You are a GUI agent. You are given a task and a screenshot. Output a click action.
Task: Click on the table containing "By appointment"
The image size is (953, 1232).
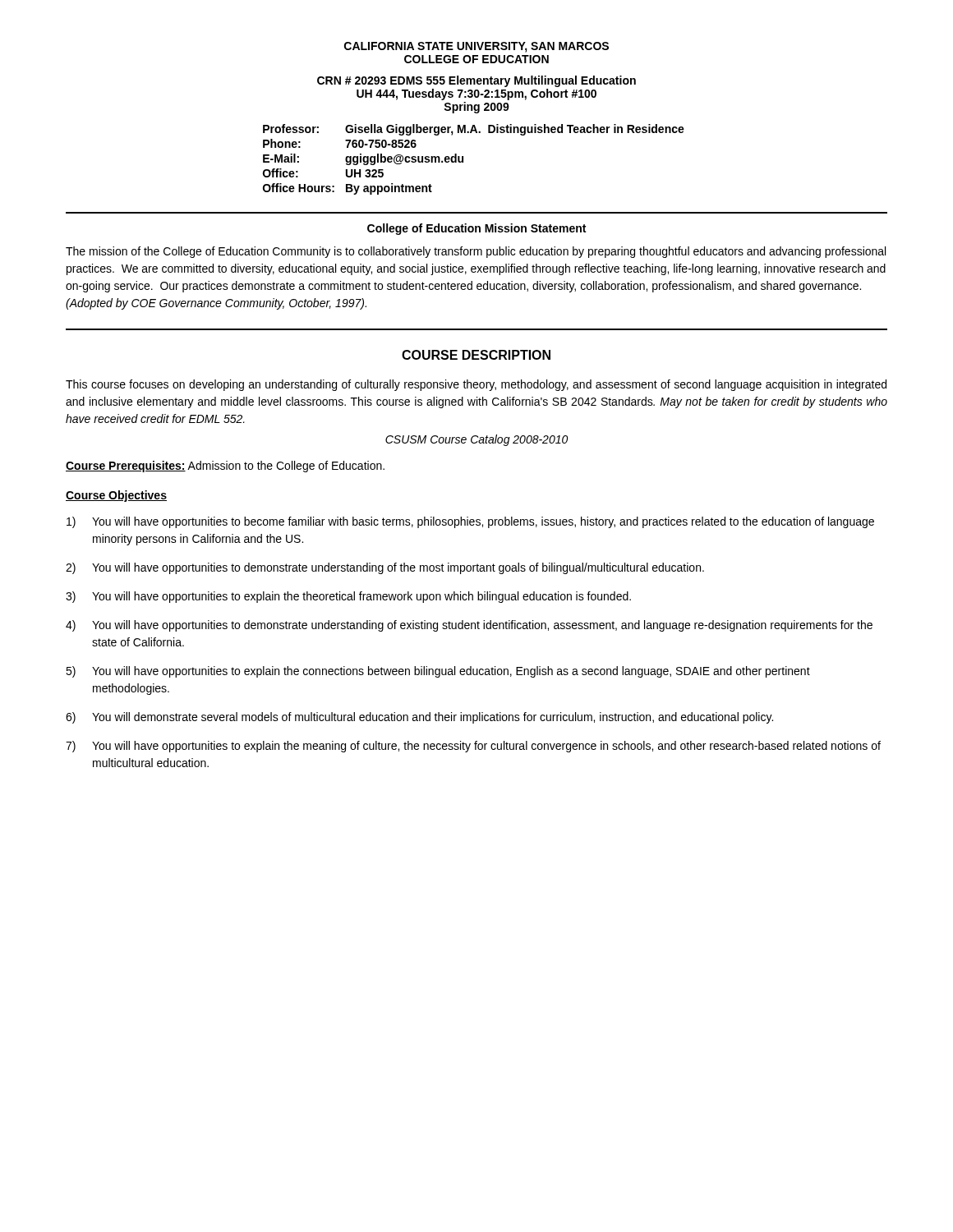[476, 159]
